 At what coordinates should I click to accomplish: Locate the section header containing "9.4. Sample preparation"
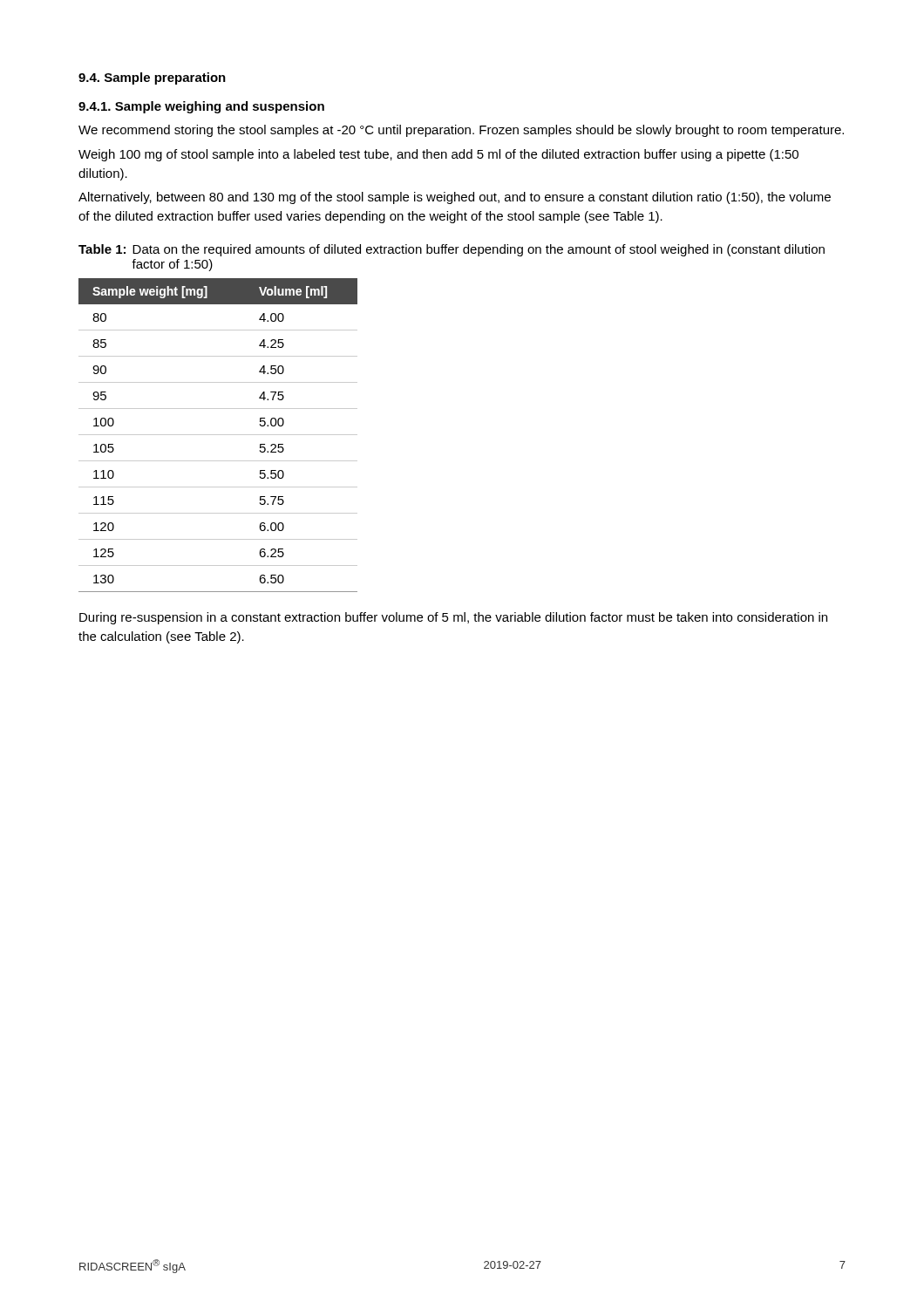click(x=152, y=77)
